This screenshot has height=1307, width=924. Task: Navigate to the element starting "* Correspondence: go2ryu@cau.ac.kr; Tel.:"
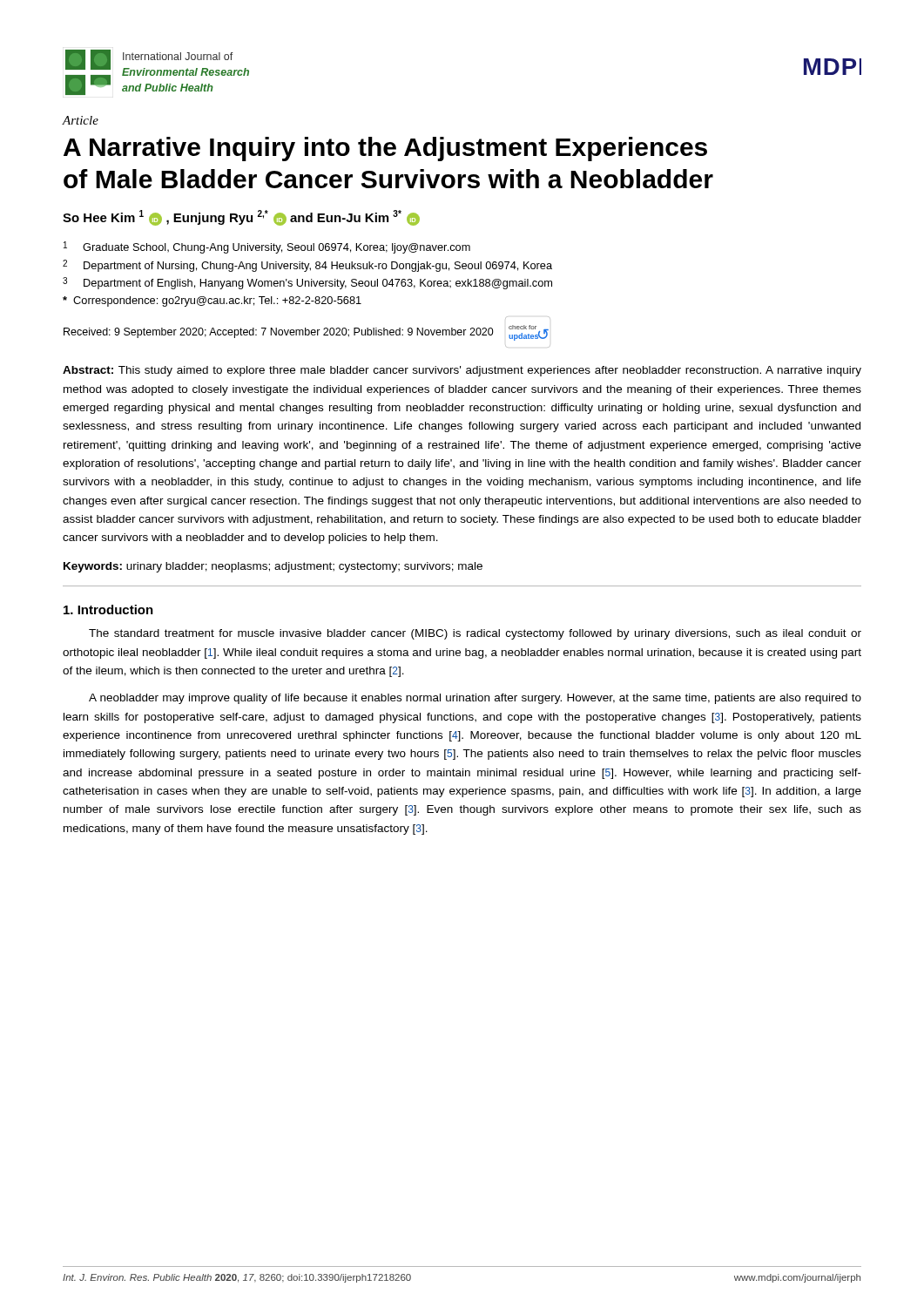point(212,300)
